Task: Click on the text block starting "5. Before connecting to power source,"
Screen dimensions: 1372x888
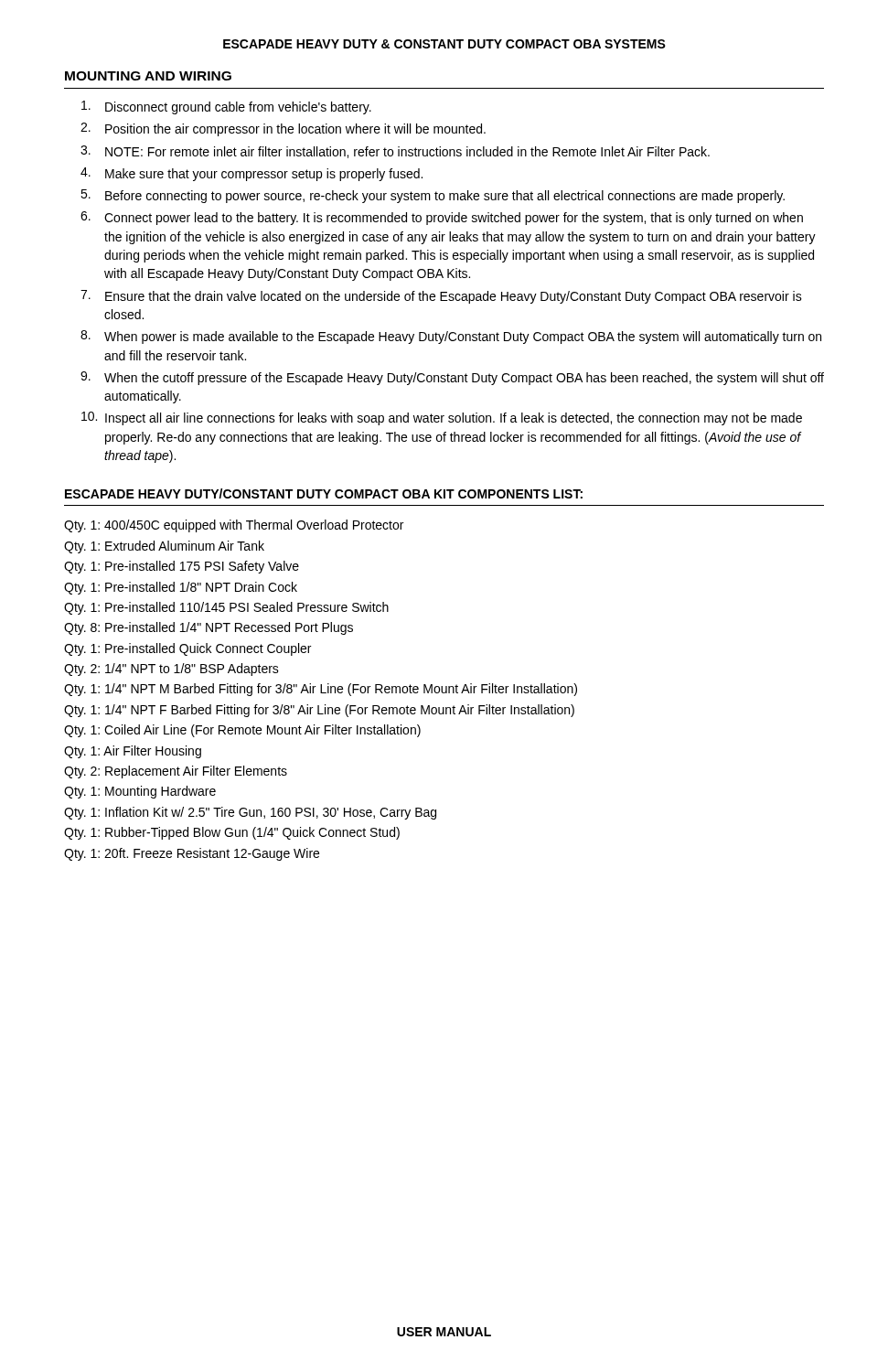Action: (x=433, y=196)
